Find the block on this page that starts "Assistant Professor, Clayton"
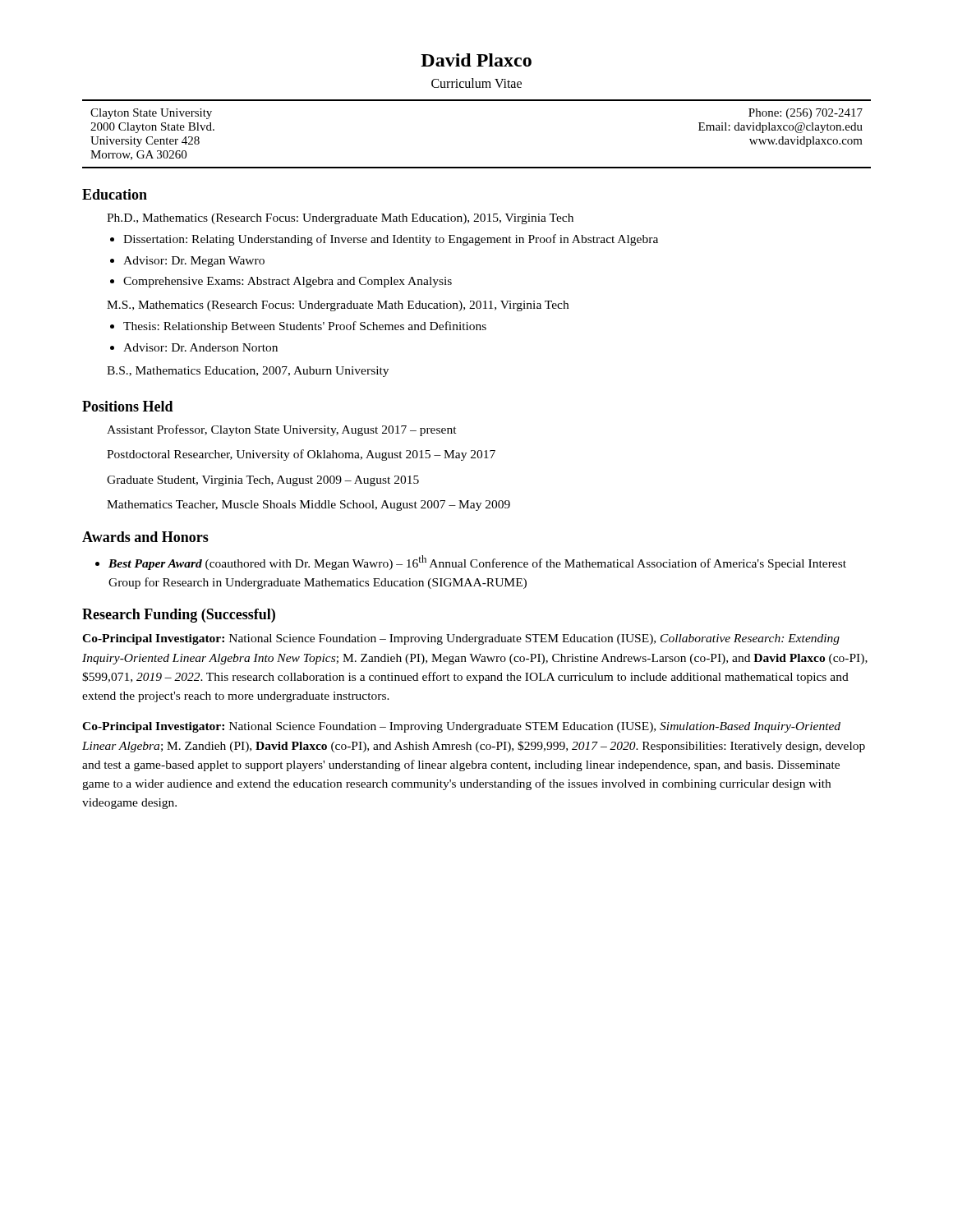The height and width of the screenshot is (1232, 953). tap(282, 429)
